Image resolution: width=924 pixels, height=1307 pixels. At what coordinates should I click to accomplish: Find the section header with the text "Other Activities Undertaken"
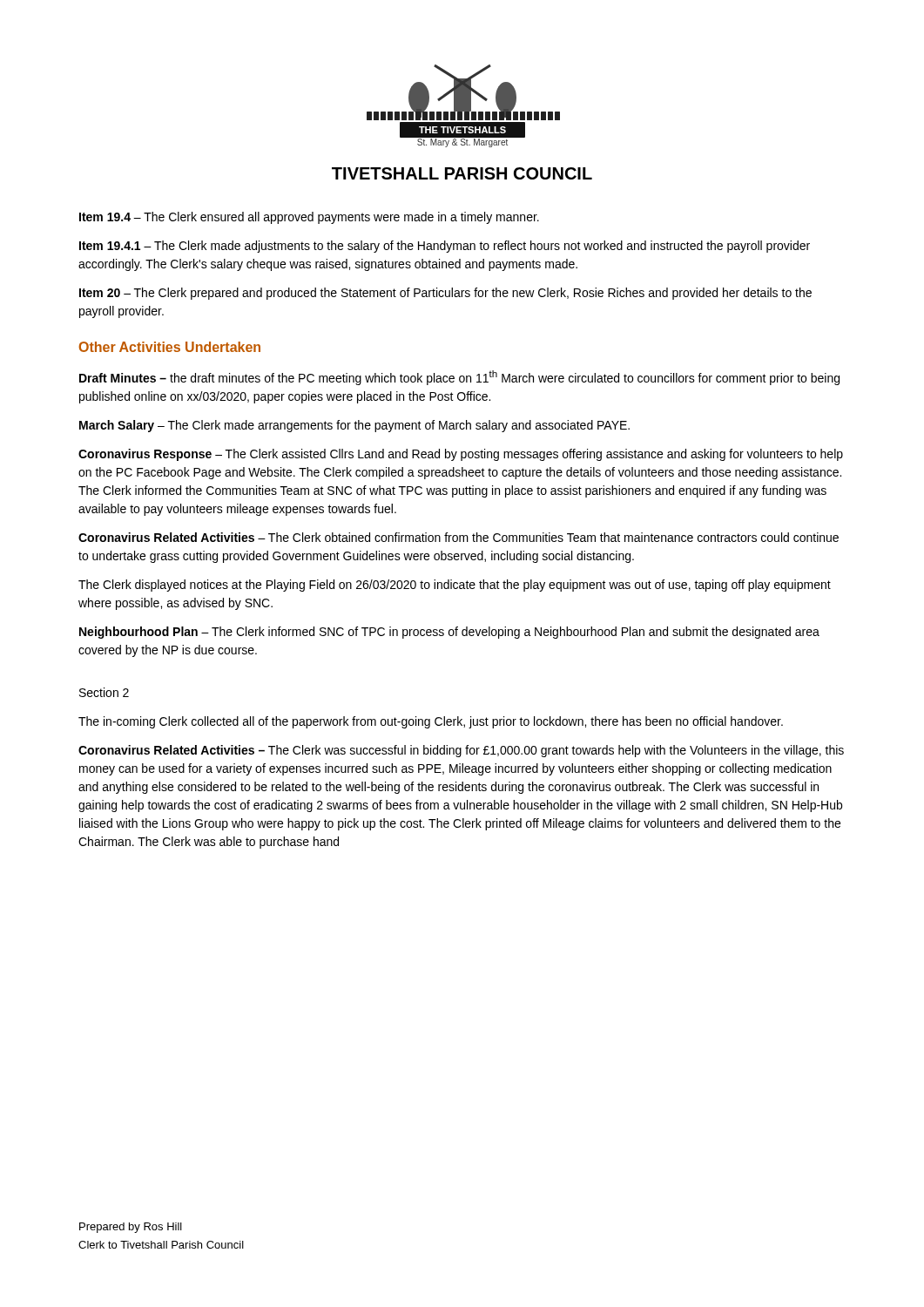pyautogui.click(x=170, y=347)
